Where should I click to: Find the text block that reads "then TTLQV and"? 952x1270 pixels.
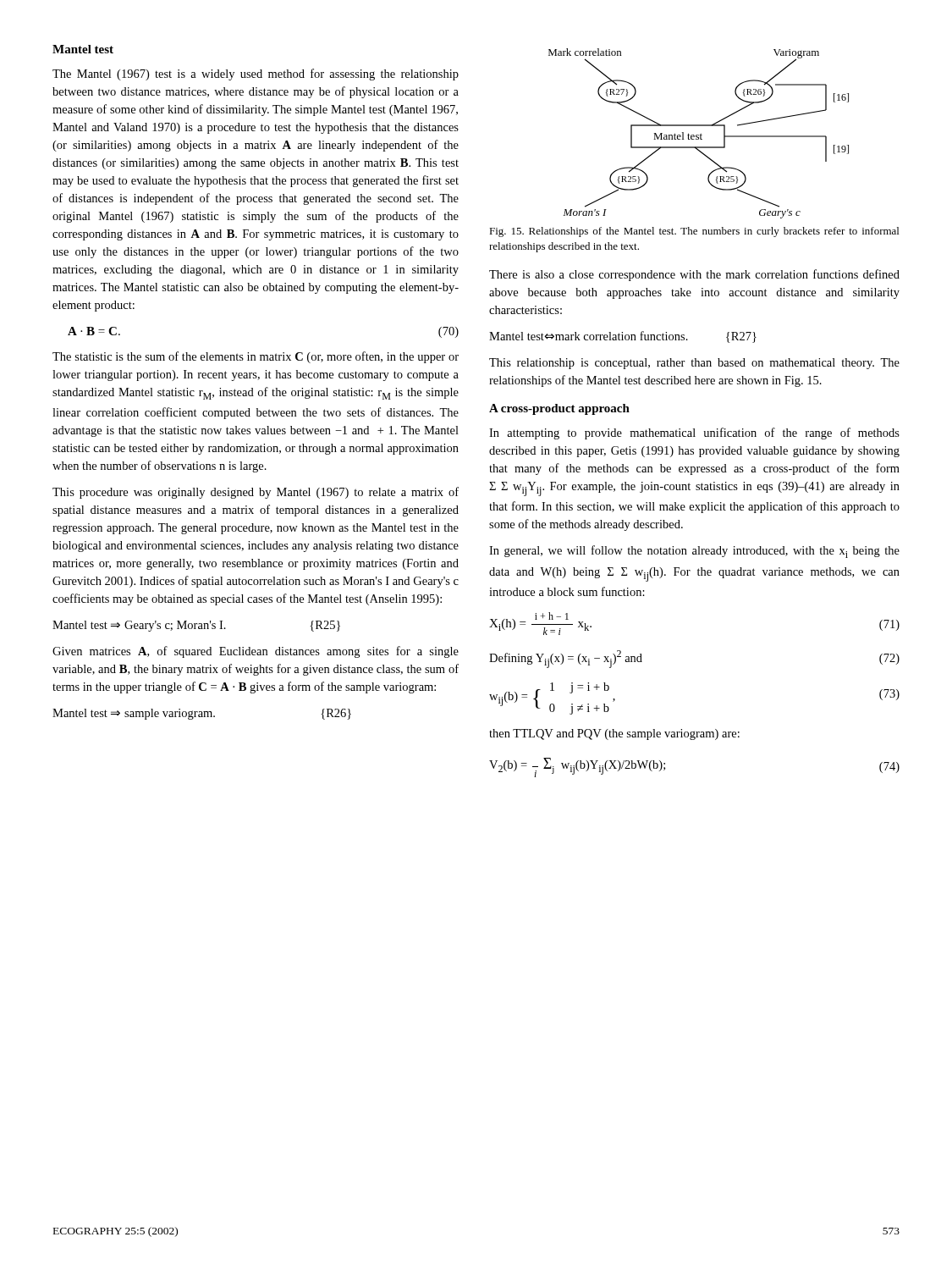point(615,733)
